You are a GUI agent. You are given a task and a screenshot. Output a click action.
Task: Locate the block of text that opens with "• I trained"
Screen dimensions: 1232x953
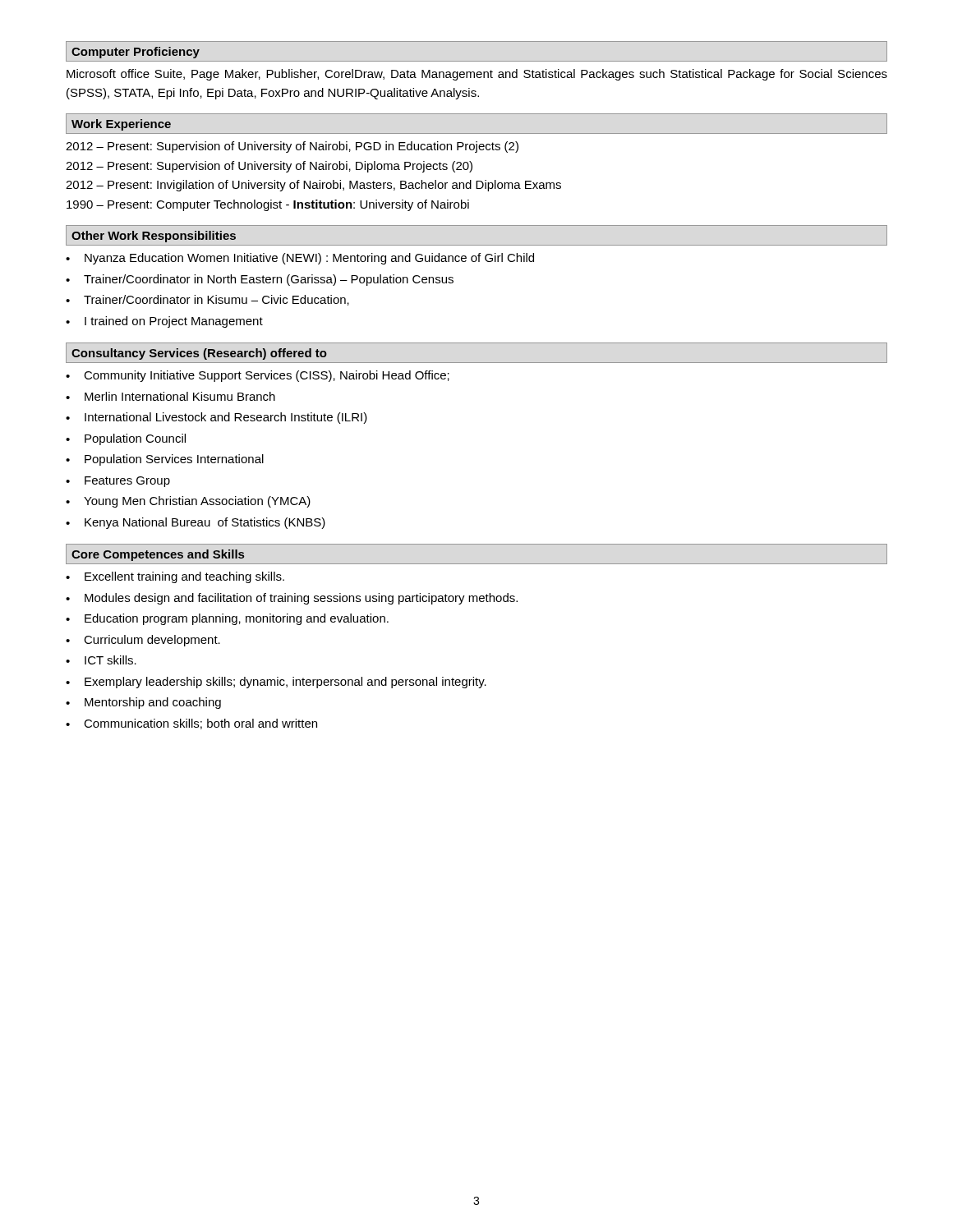[164, 322]
